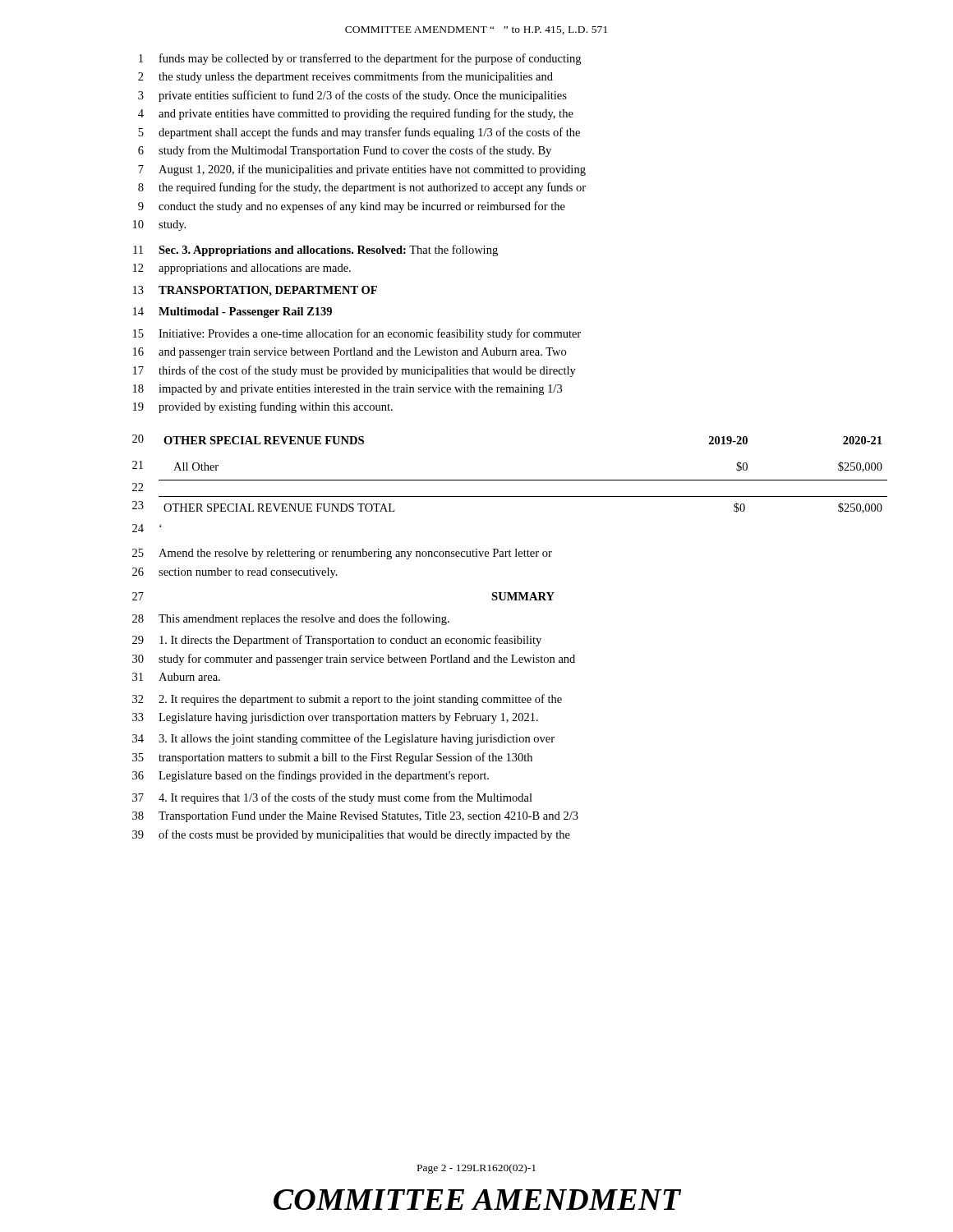Image resolution: width=953 pixels, height=1232 pixels.
Task: Find the region starting "25Amend the resolve by relettering"
Action: click(x=497, y=562)
